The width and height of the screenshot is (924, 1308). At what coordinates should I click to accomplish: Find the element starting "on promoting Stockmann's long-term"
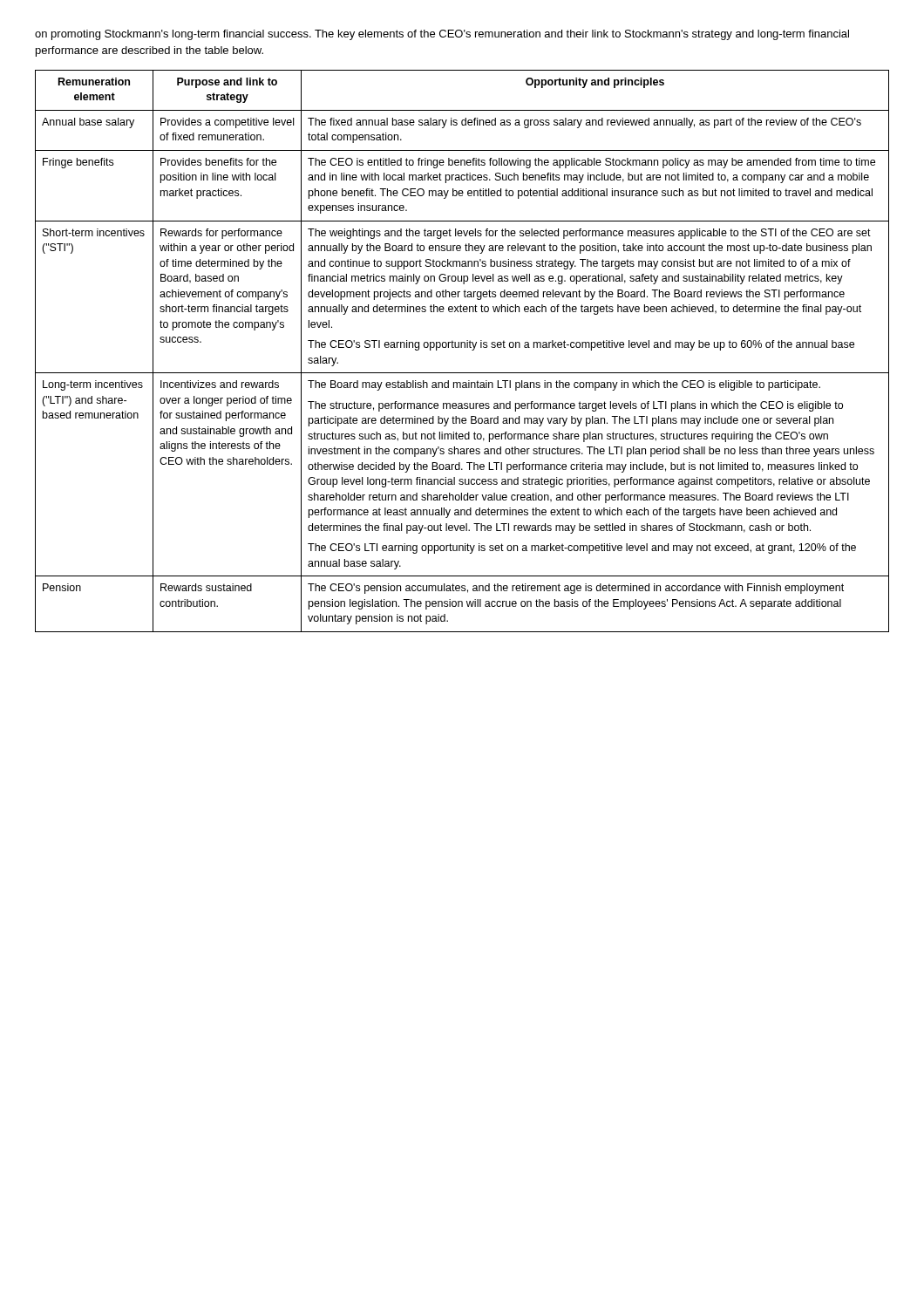pyautogui.click(x=442, y=42)
